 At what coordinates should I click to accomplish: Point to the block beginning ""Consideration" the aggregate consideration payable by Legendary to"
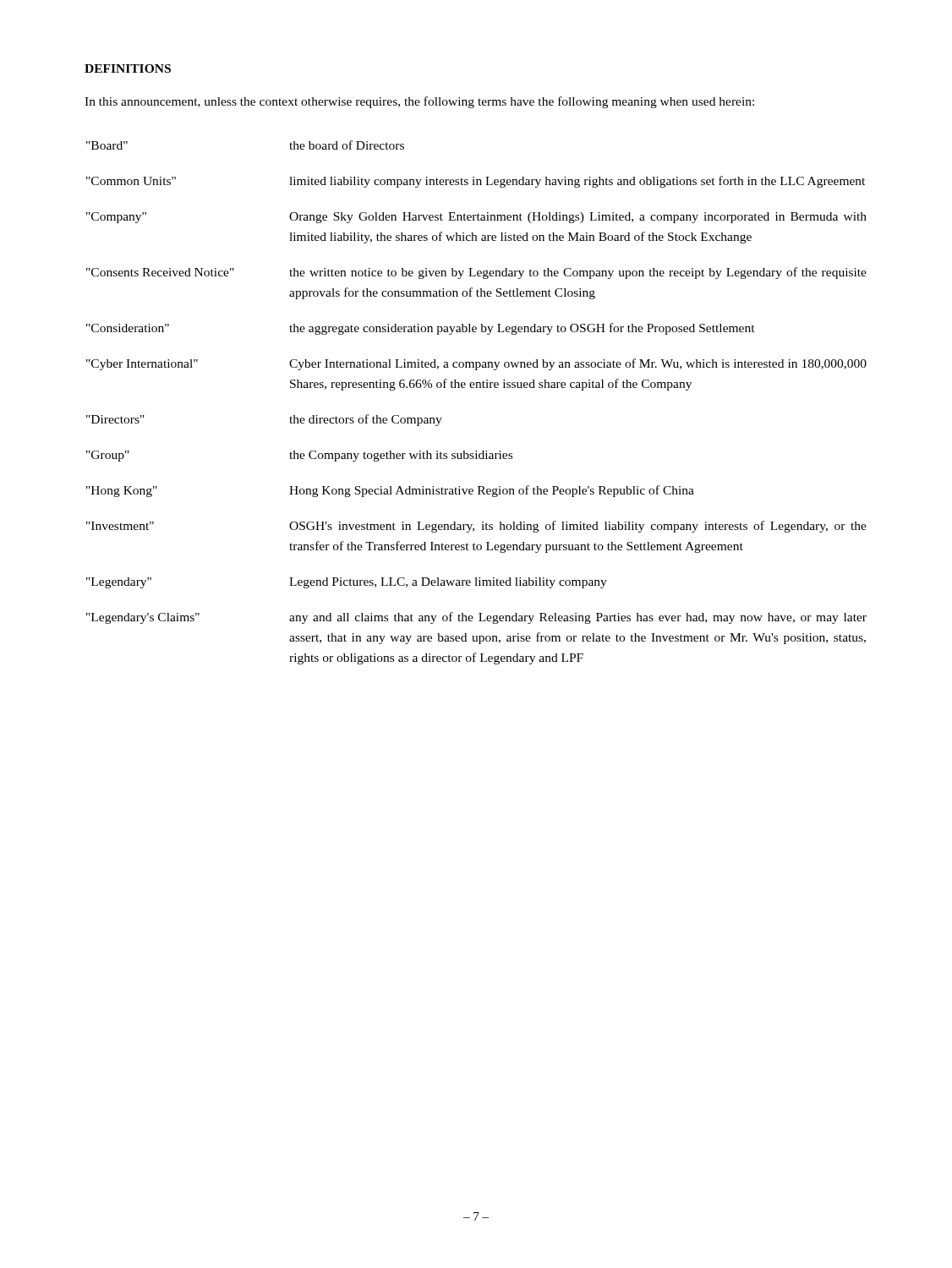[x=476, y=336]
